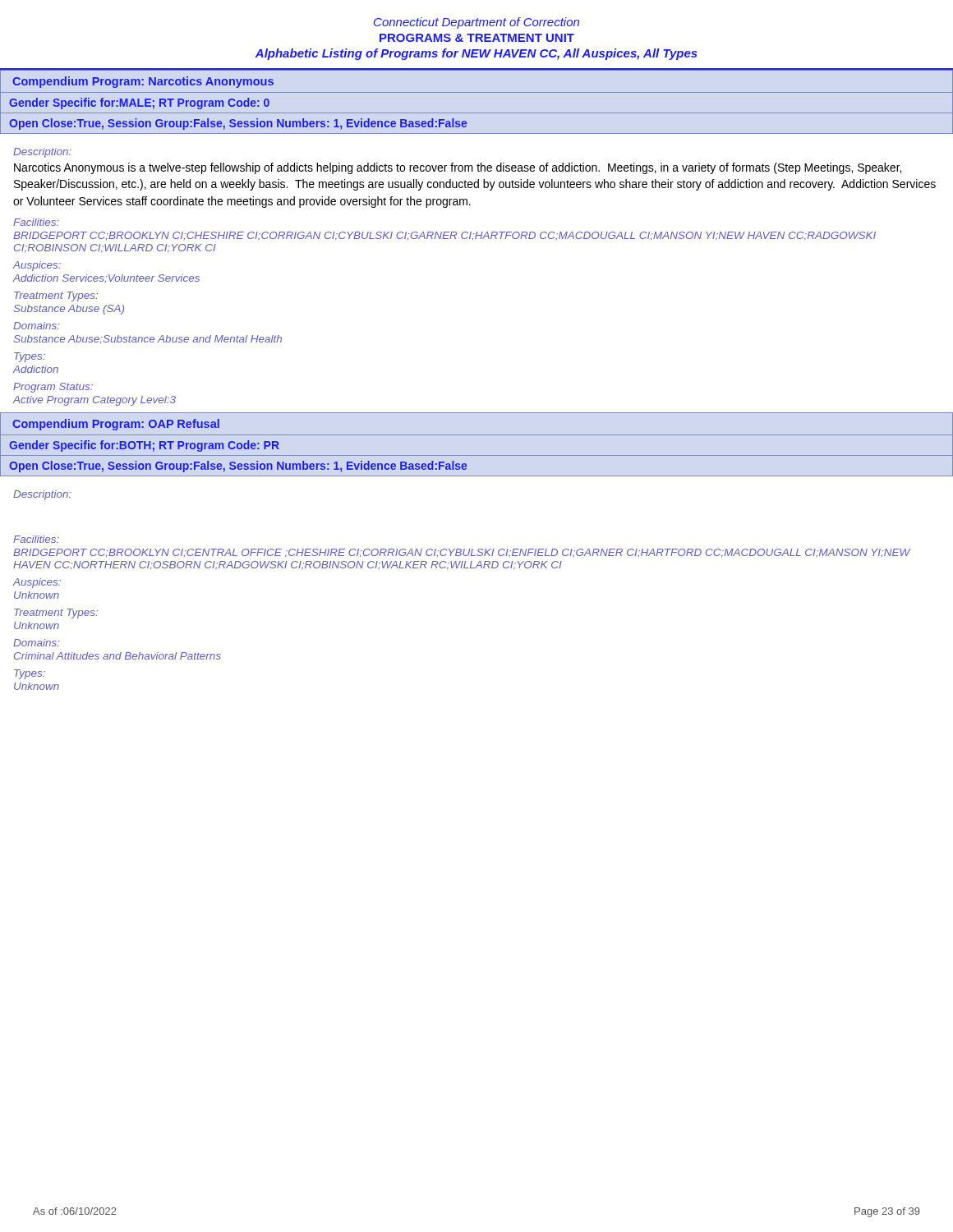Click on the section header containing "Compendium Program: Narcotics Anonymous"

click(142, 81)
